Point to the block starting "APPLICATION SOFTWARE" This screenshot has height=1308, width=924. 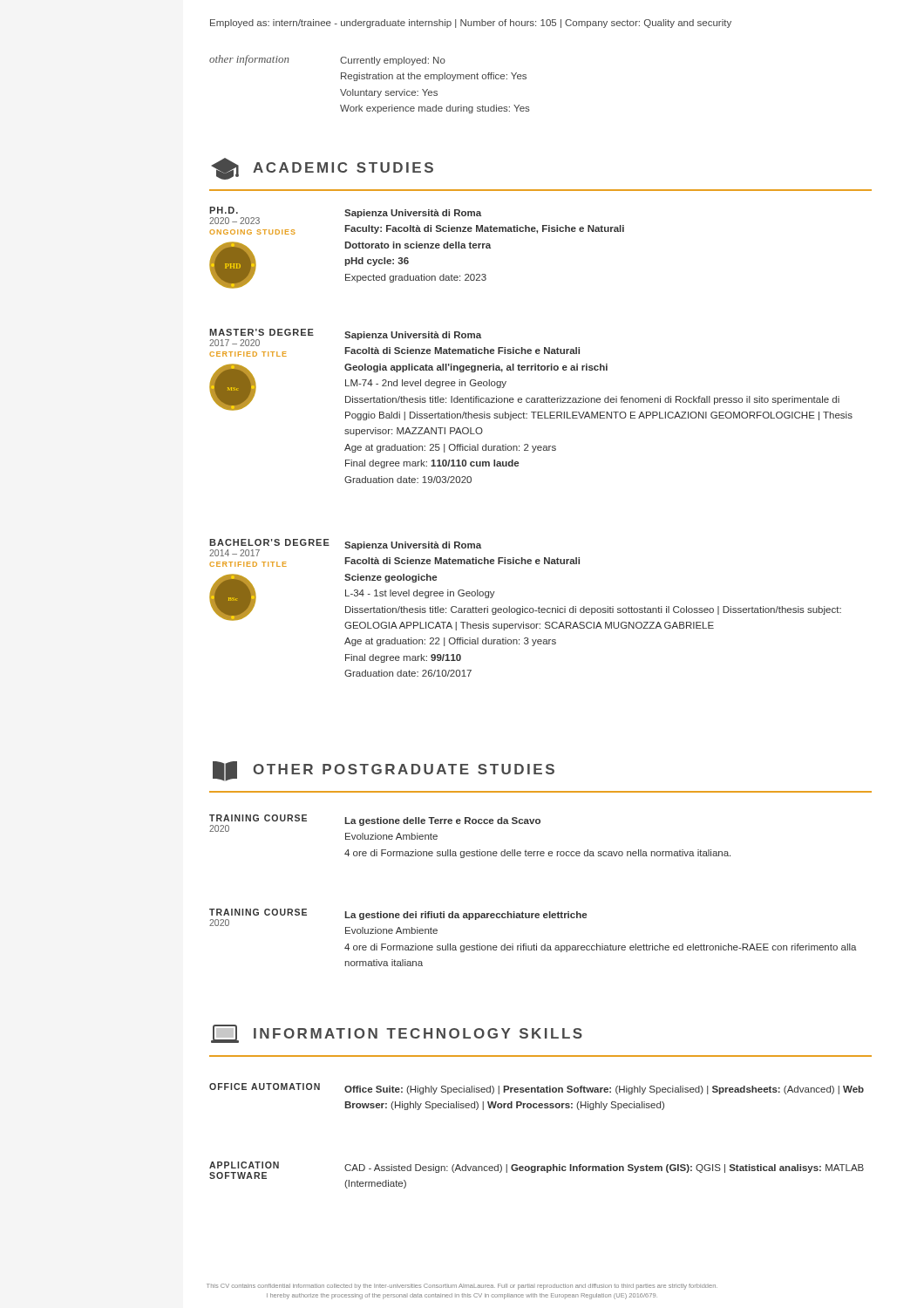click(x=245, y=1170)
